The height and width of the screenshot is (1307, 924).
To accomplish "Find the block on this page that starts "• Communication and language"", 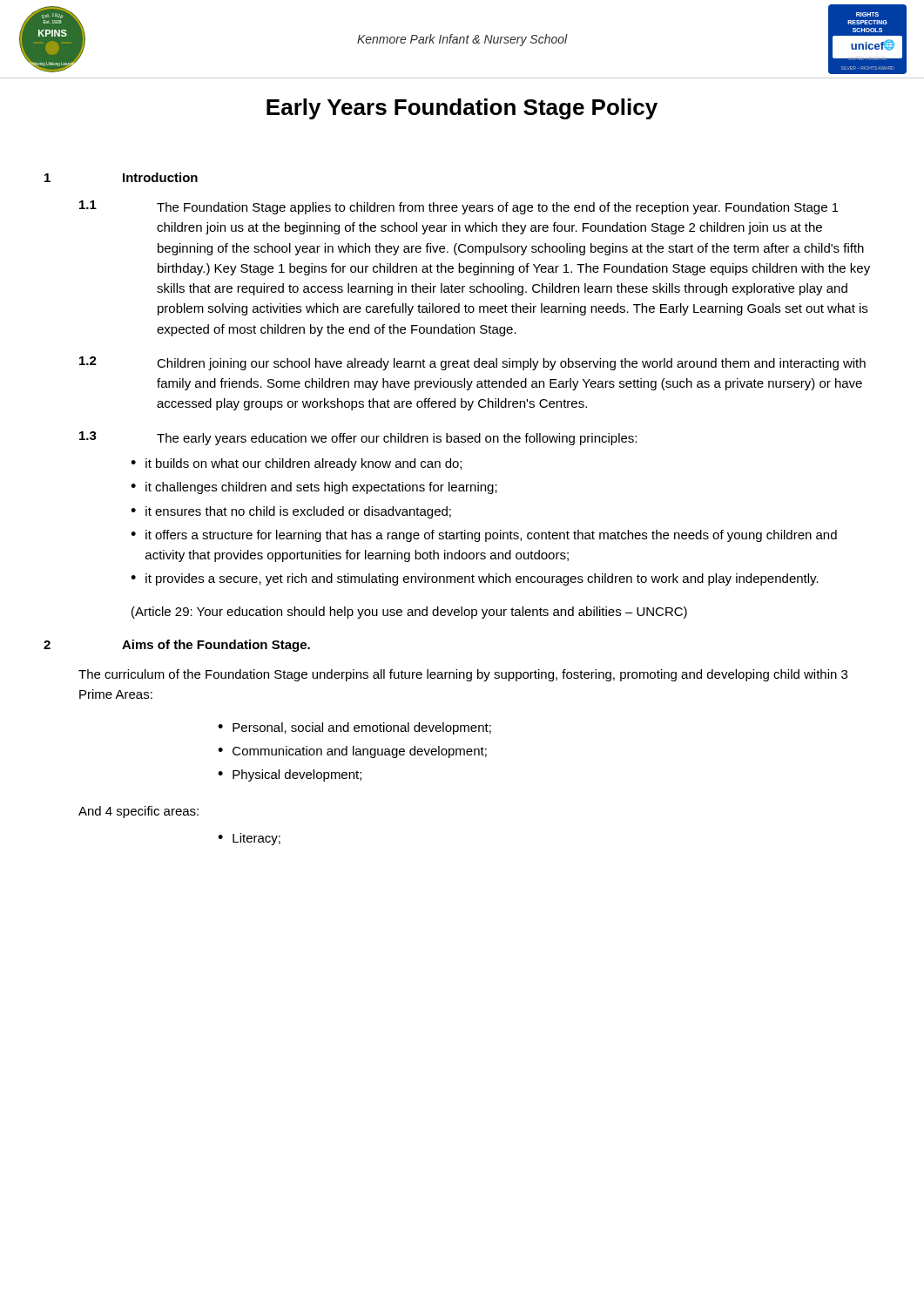I will (353, 751).
